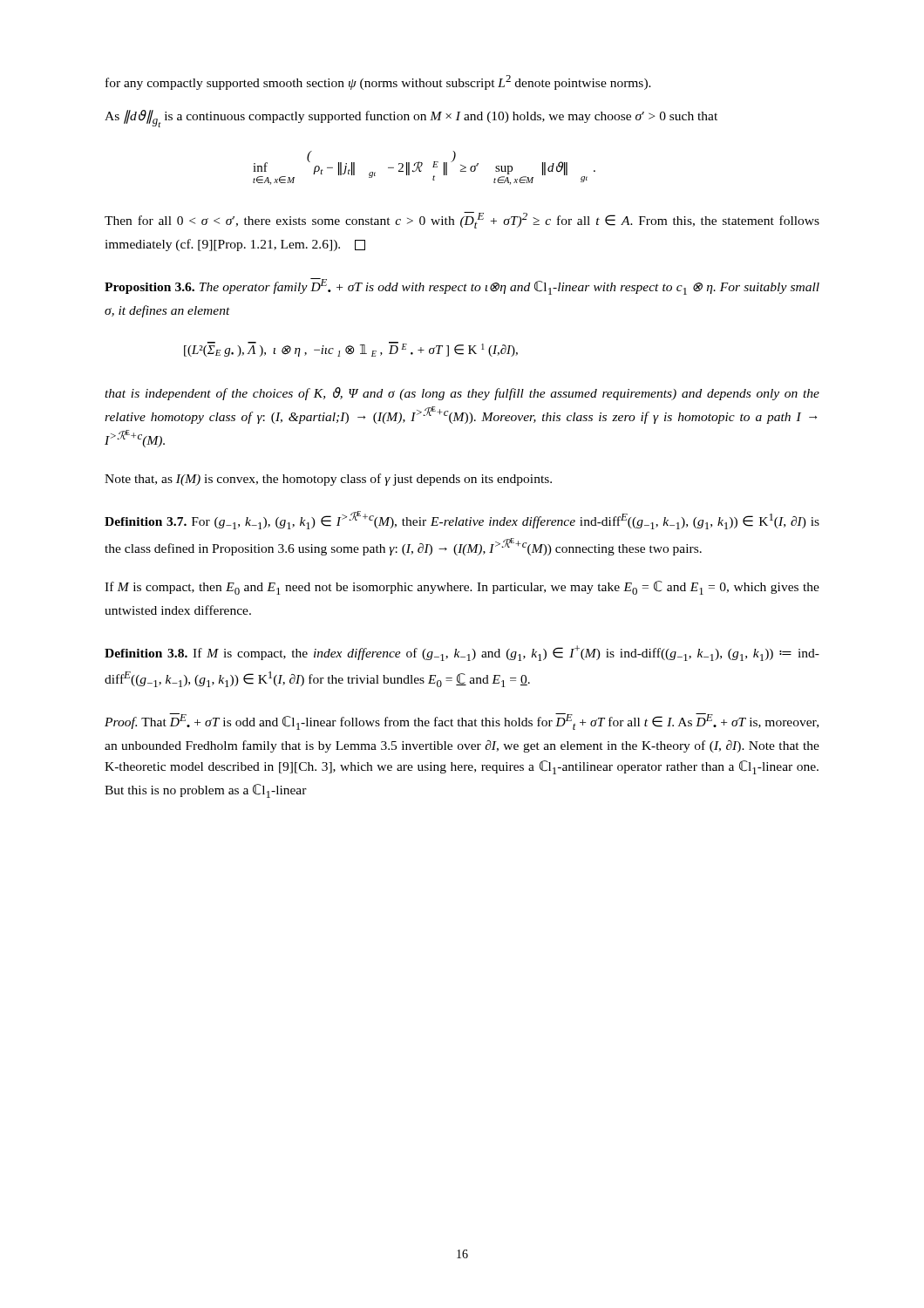
Task: Locate the text block that says "Proposition 3.6. The operator family"
Action: pos(462,297)
